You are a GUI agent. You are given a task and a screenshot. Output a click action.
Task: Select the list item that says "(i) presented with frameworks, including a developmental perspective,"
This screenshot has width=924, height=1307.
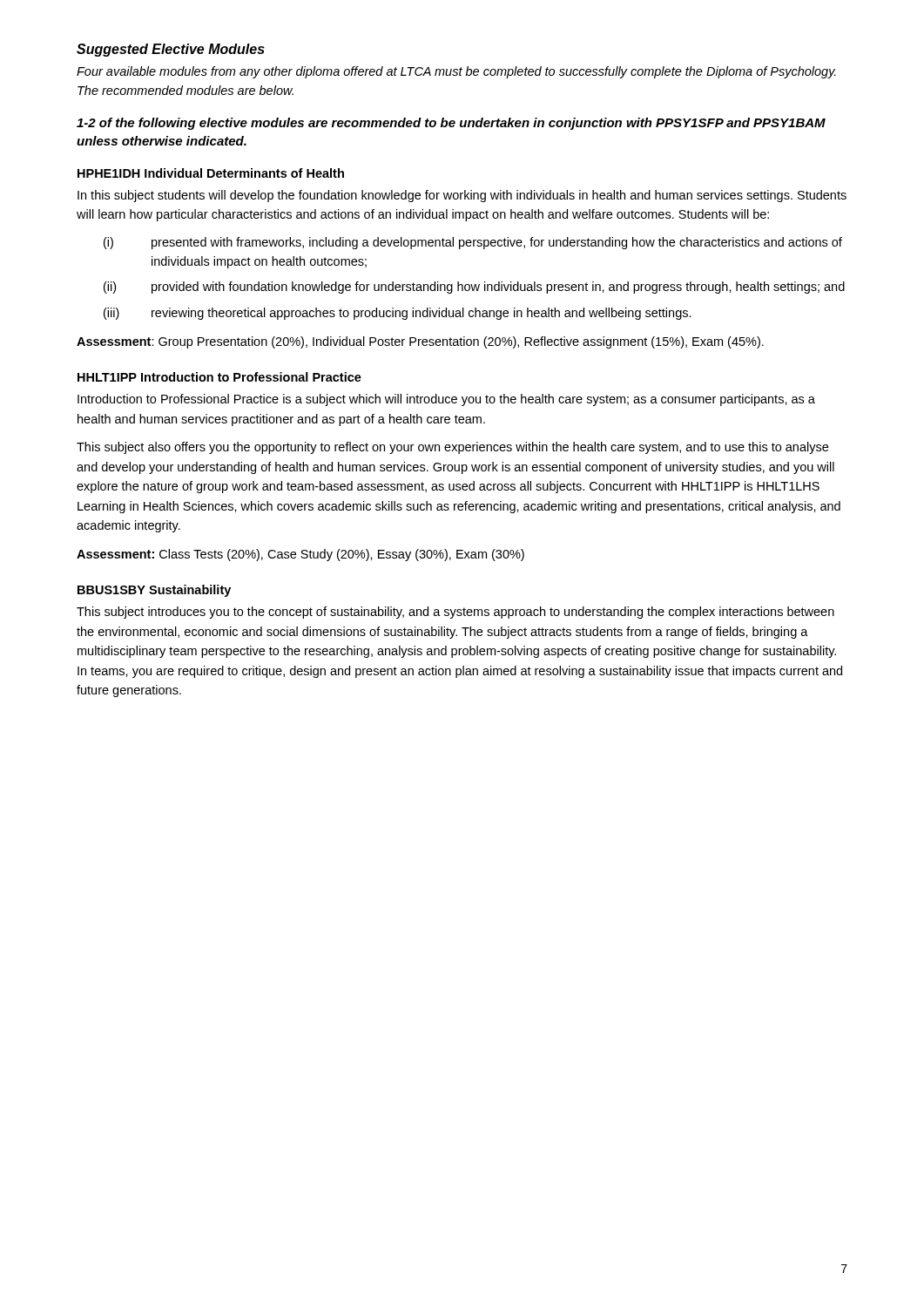(475, 252)
